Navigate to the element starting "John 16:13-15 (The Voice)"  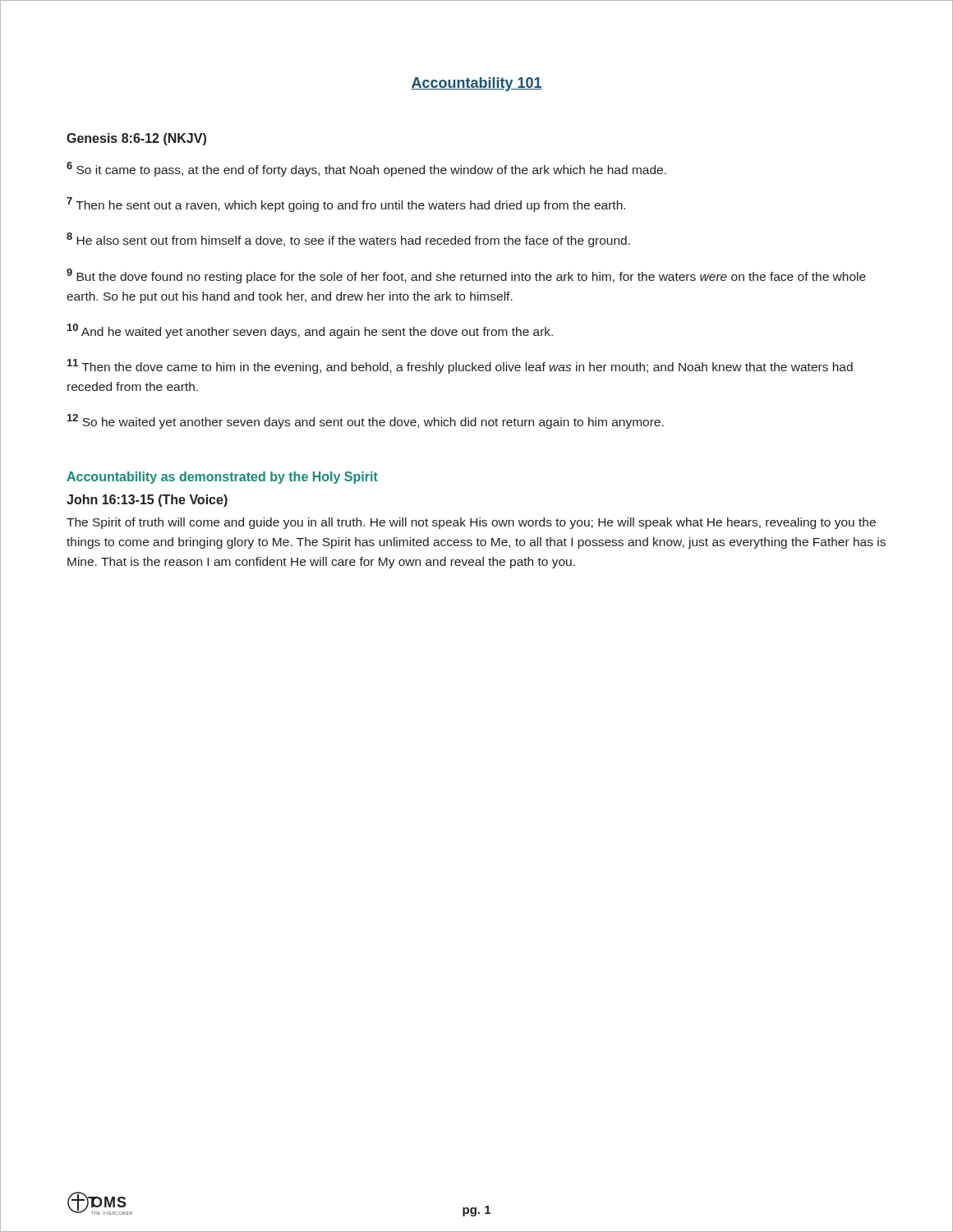tap(147, 500)
